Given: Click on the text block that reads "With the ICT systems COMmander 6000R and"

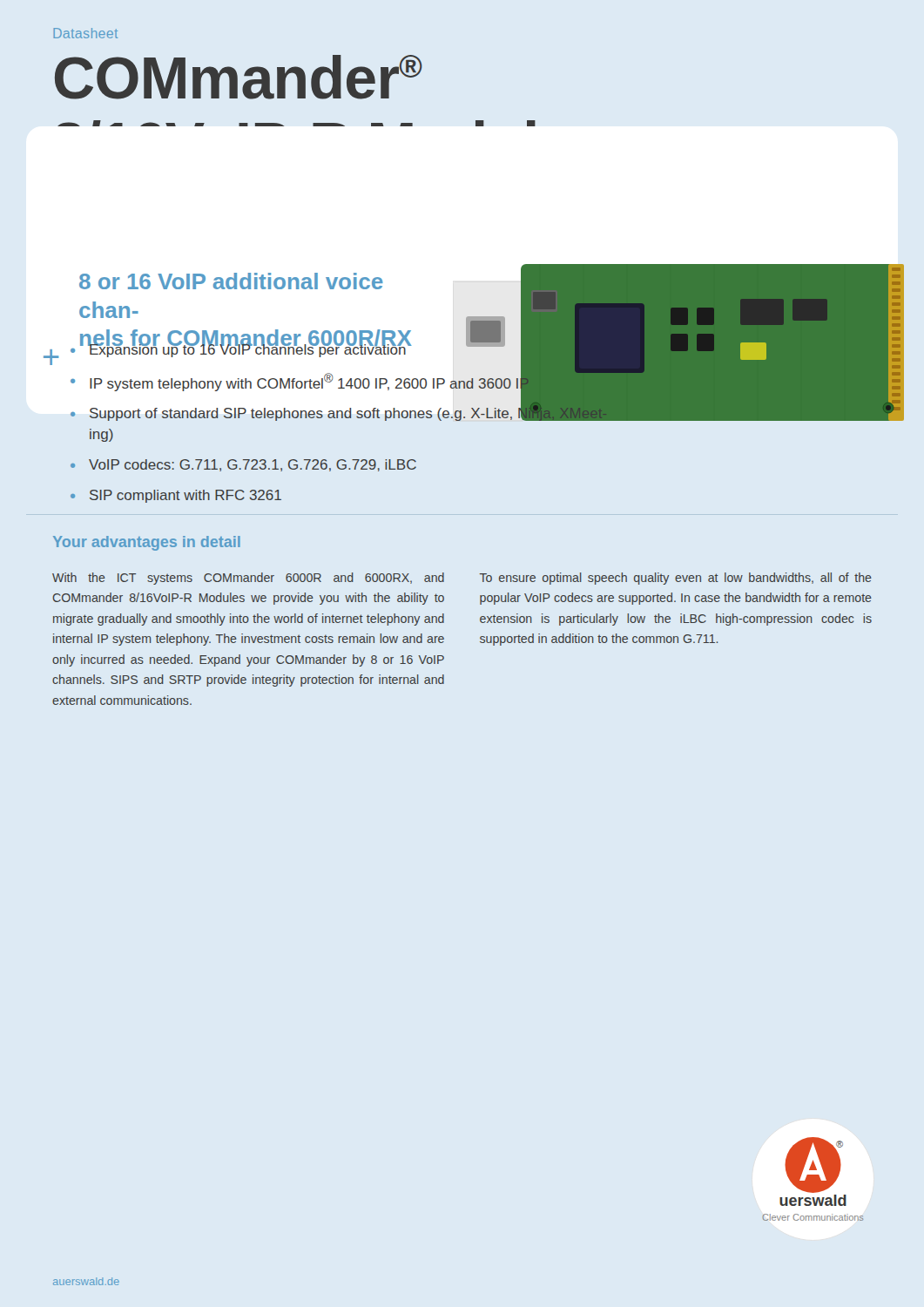Looking at the screenshot, I should tap(248, 639).
